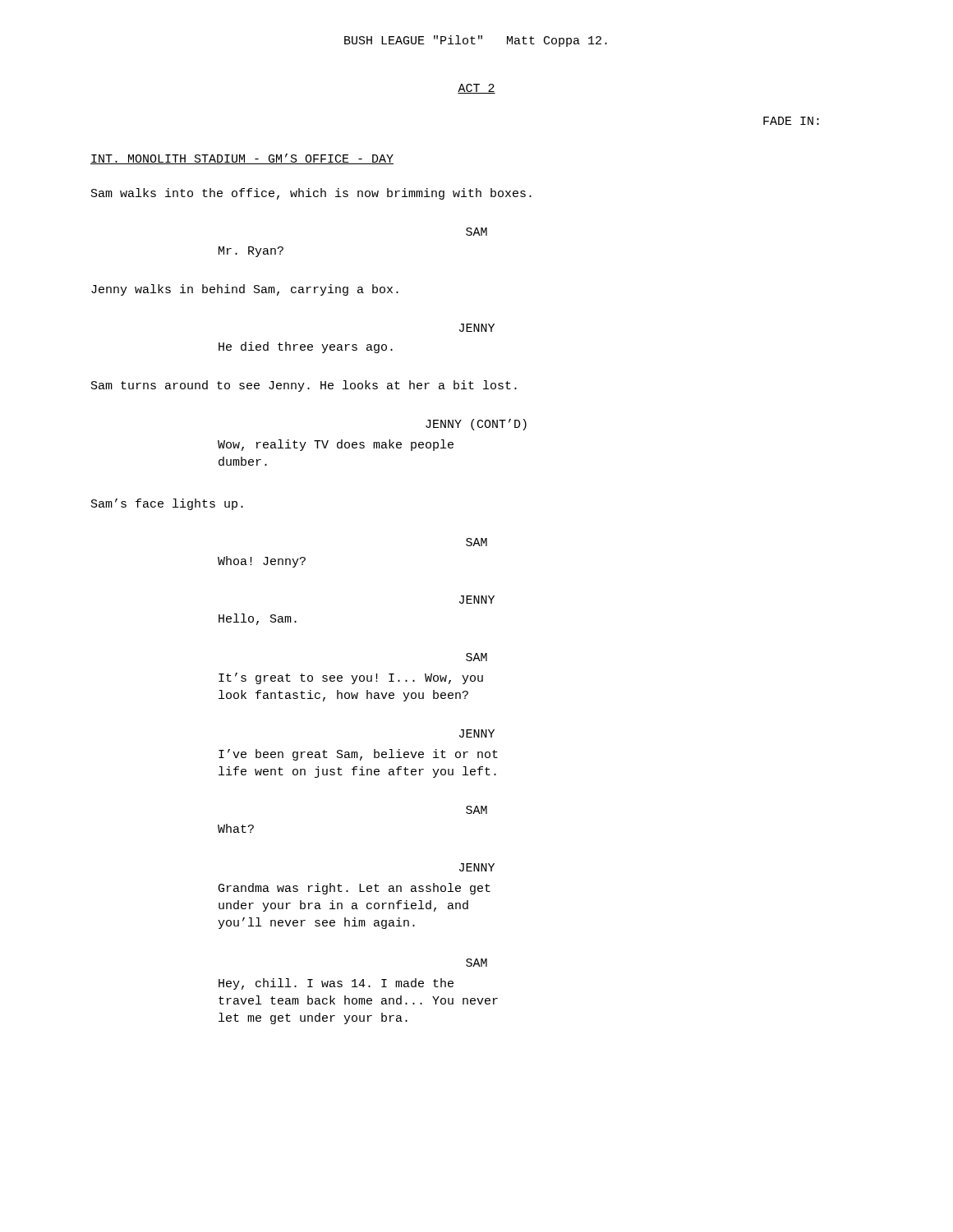The width and height of the screenshot is (953, 1232).
Task: Navigate to the block starting "ACT 2"
Action: pos(476,89)
